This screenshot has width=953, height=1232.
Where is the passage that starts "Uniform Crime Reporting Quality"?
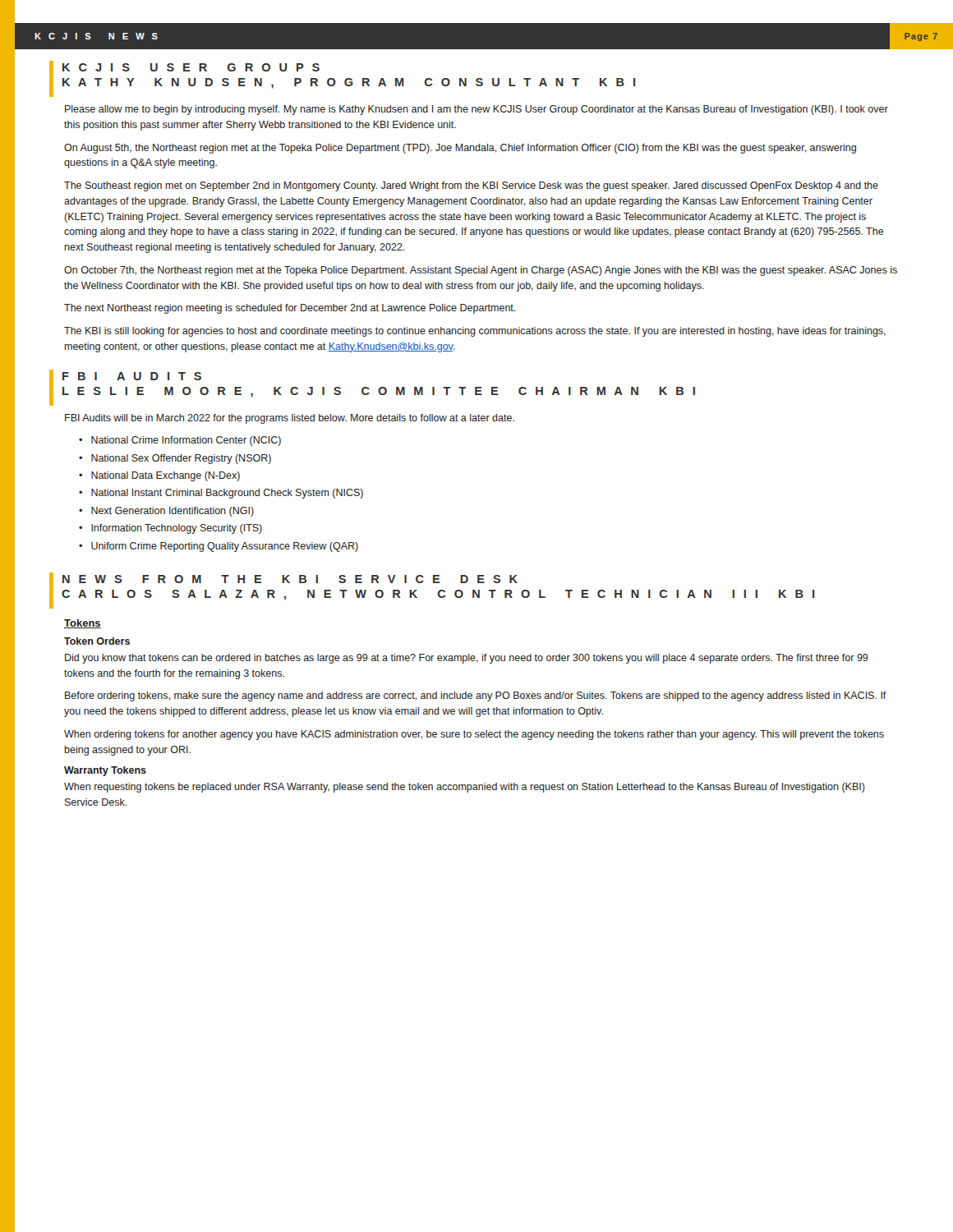click(x=225, y=546)
